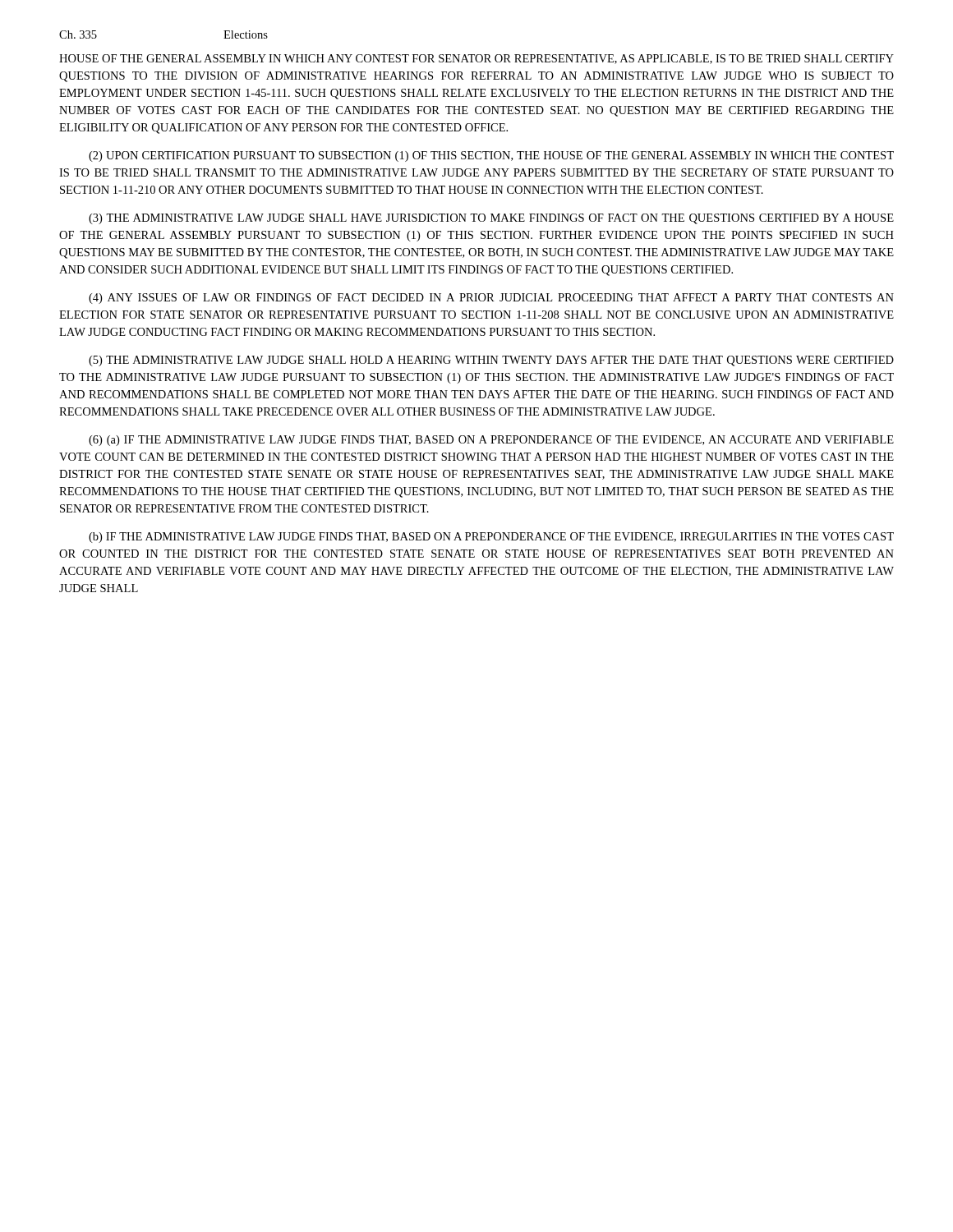Navigate to the text block starting "(5) THE ADMINISTRATIVE LAW JUDGE SHALL HOLD A"
Viewport: 953px width, 1232px height.
click(476, 386)
